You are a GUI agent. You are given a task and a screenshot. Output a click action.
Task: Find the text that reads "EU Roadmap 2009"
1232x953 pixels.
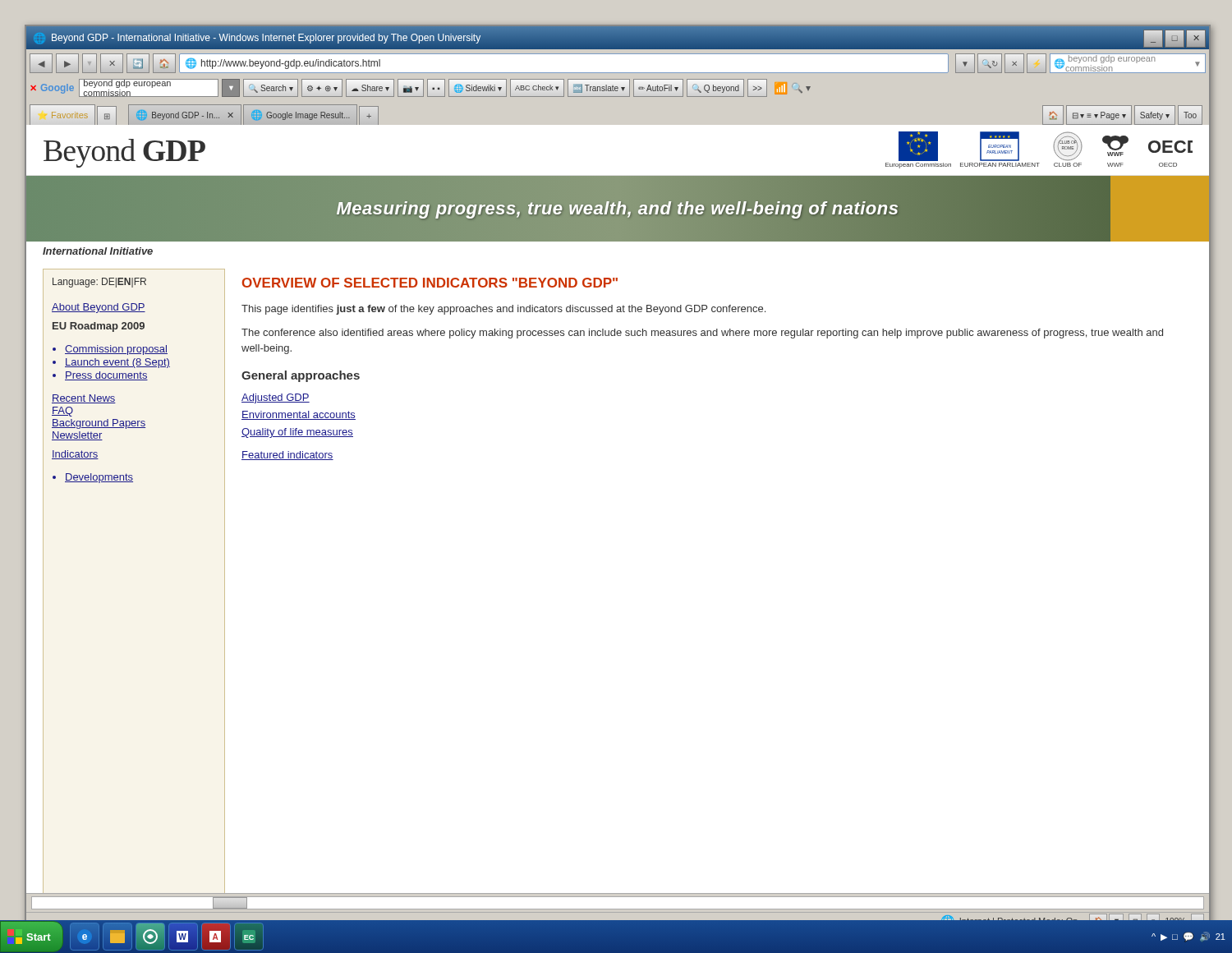98,326
